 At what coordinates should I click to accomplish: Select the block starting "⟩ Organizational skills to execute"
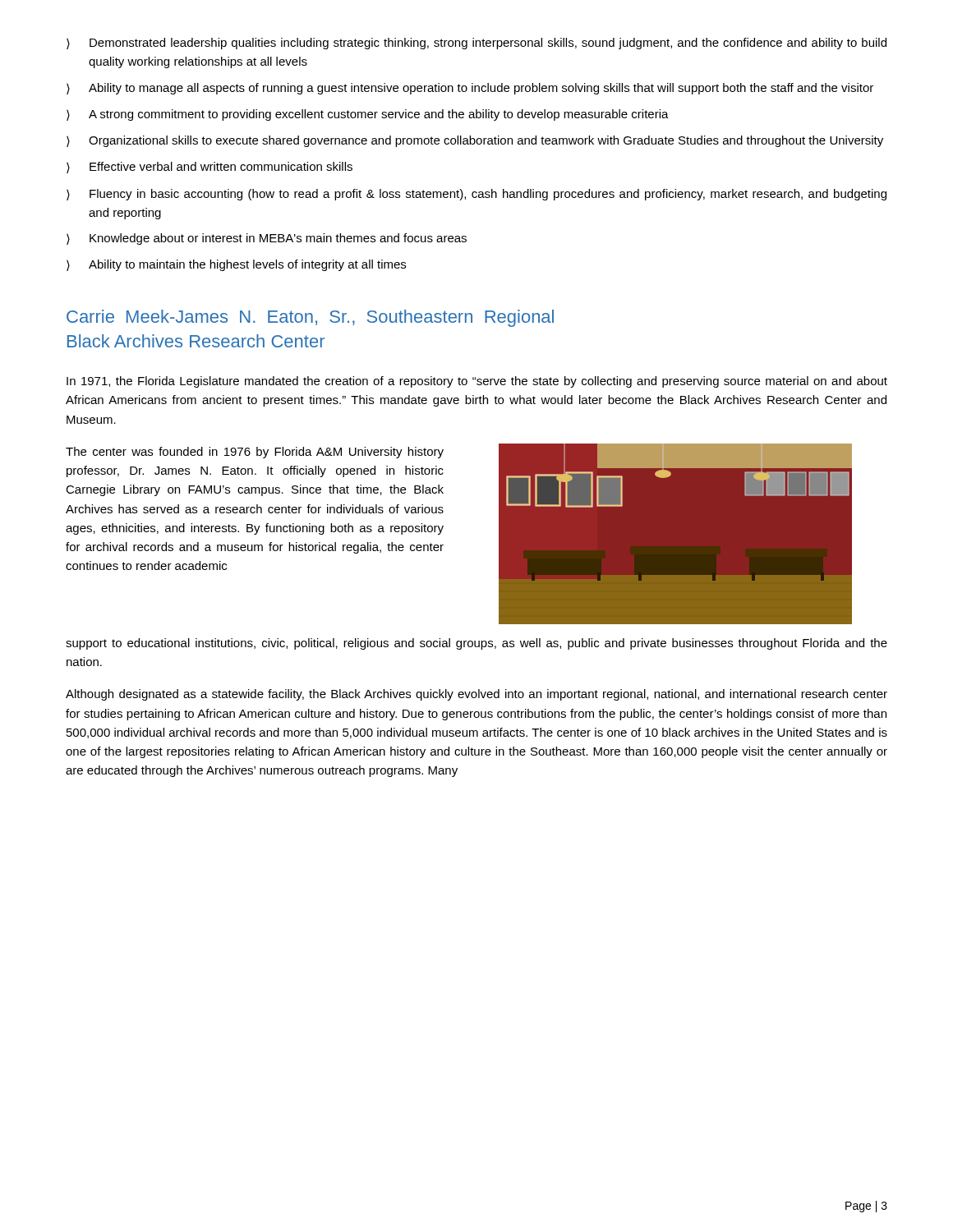coord(476,141)
